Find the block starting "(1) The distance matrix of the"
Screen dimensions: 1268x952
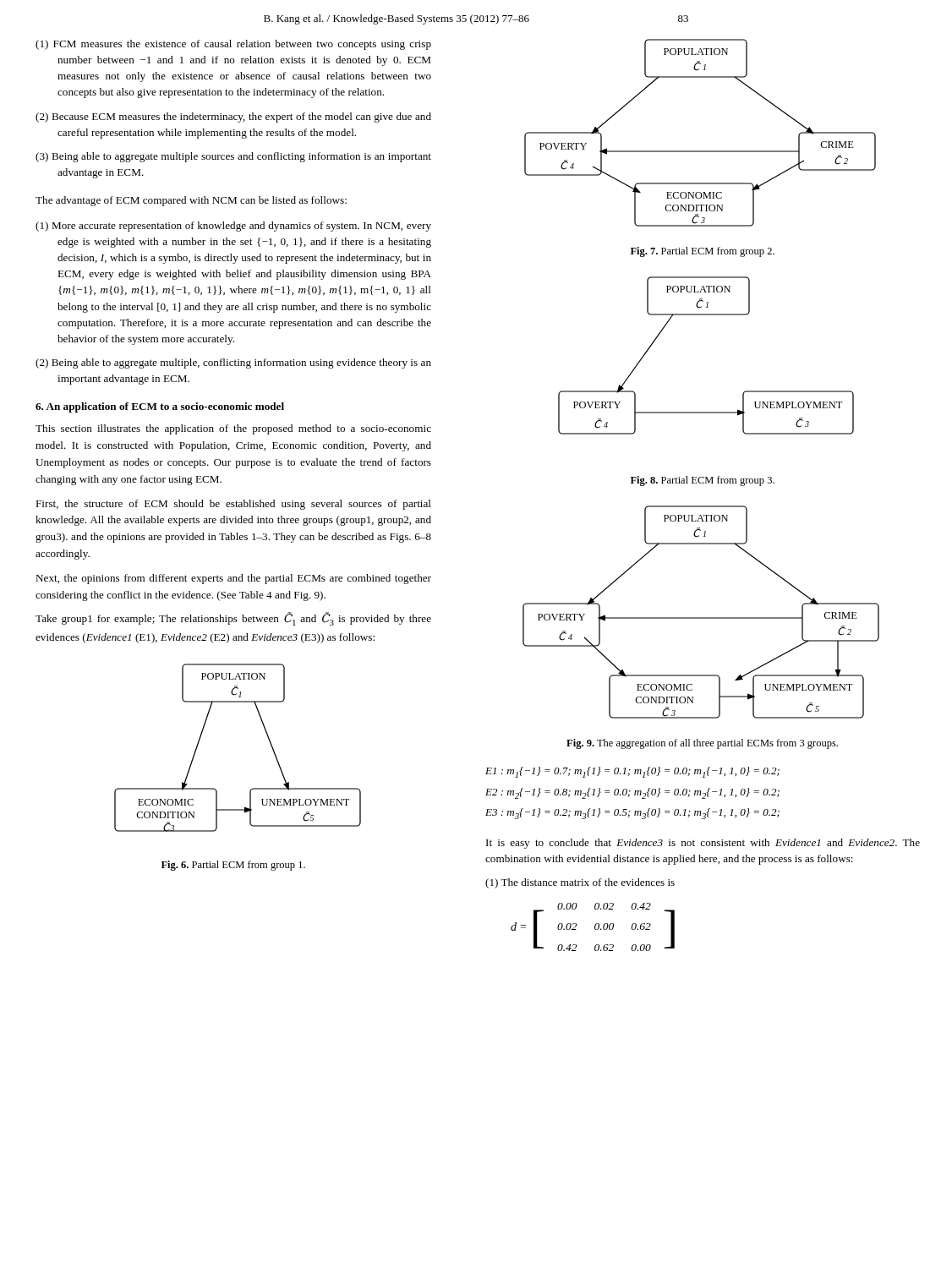(x=580, y=882)
